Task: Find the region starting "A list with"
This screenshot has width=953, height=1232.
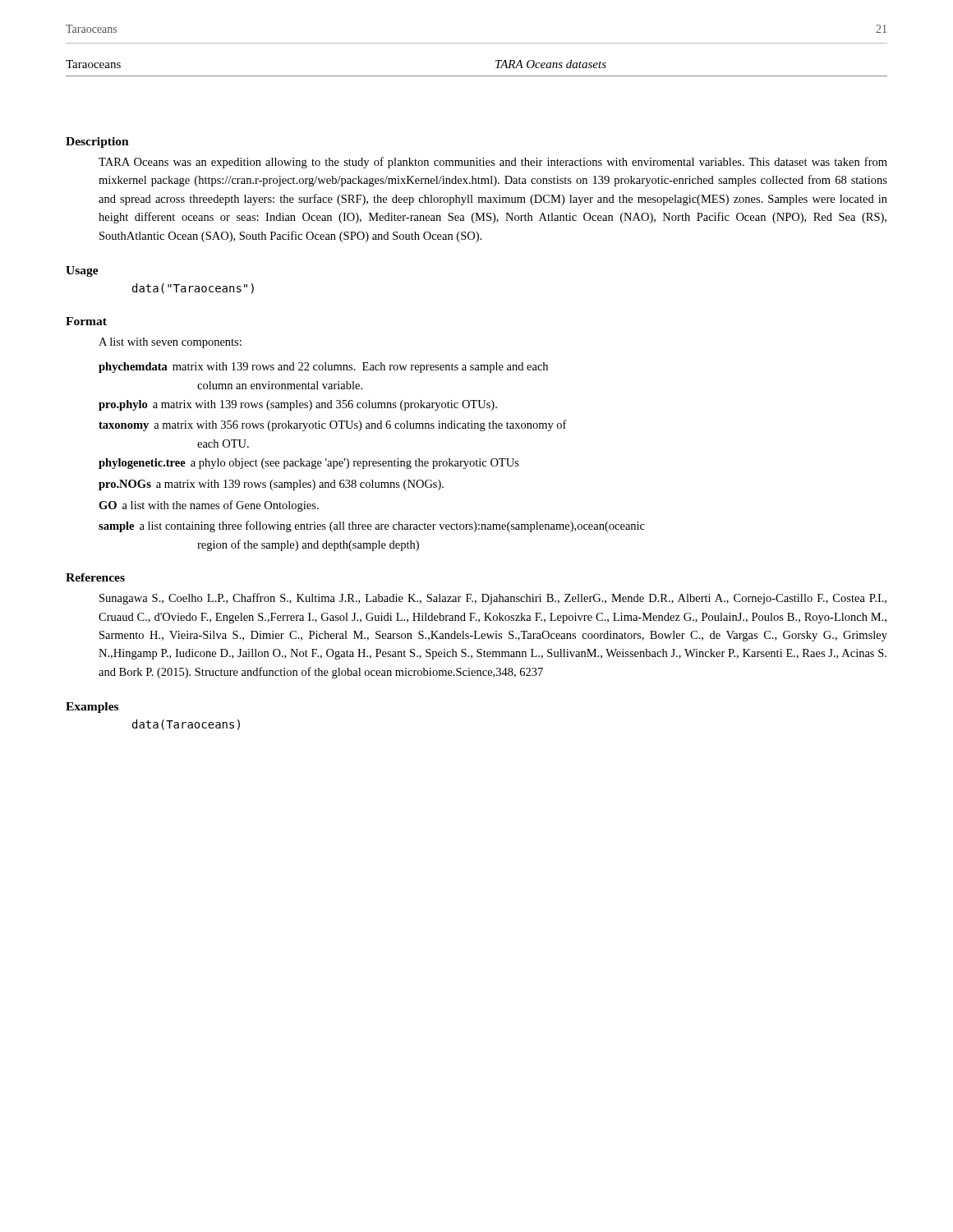Action: pyautogui.click(x=170, y=342)
